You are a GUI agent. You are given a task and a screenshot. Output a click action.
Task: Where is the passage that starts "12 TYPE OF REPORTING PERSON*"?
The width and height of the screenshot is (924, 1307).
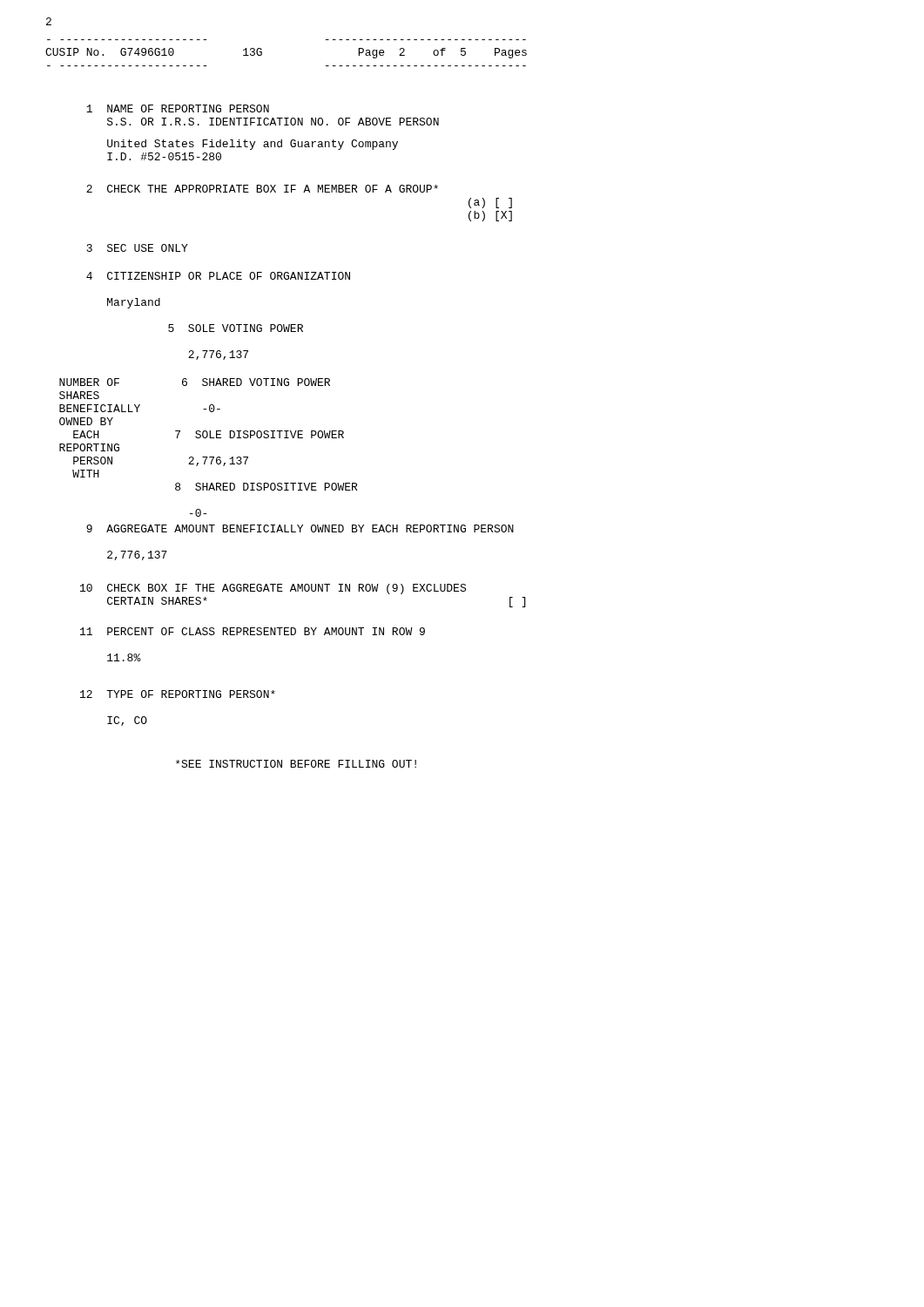coord(161,708)
